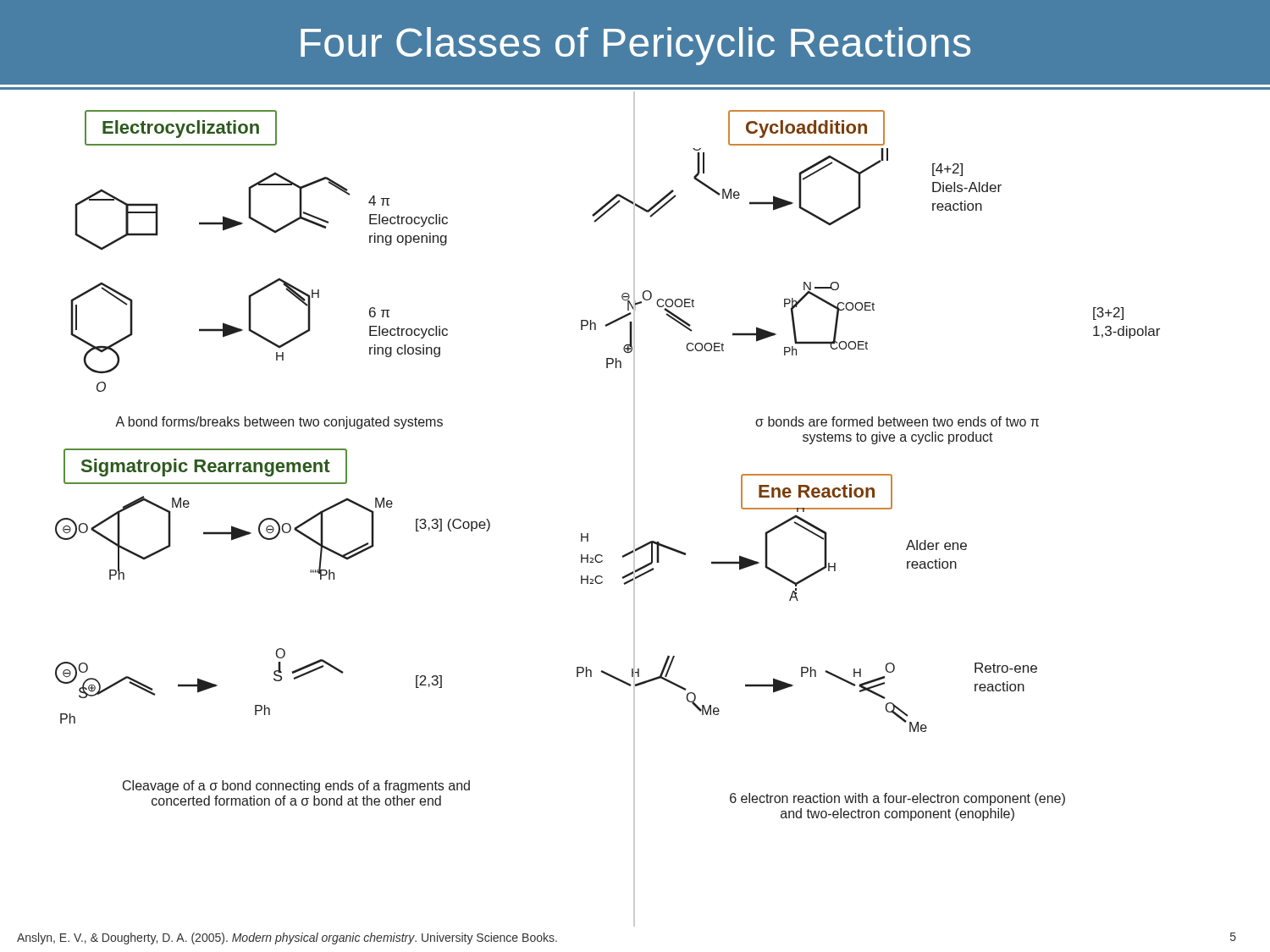
Task: Locate the caption that reads "Cleavage of a σ bond"
Action: (296, 793)
